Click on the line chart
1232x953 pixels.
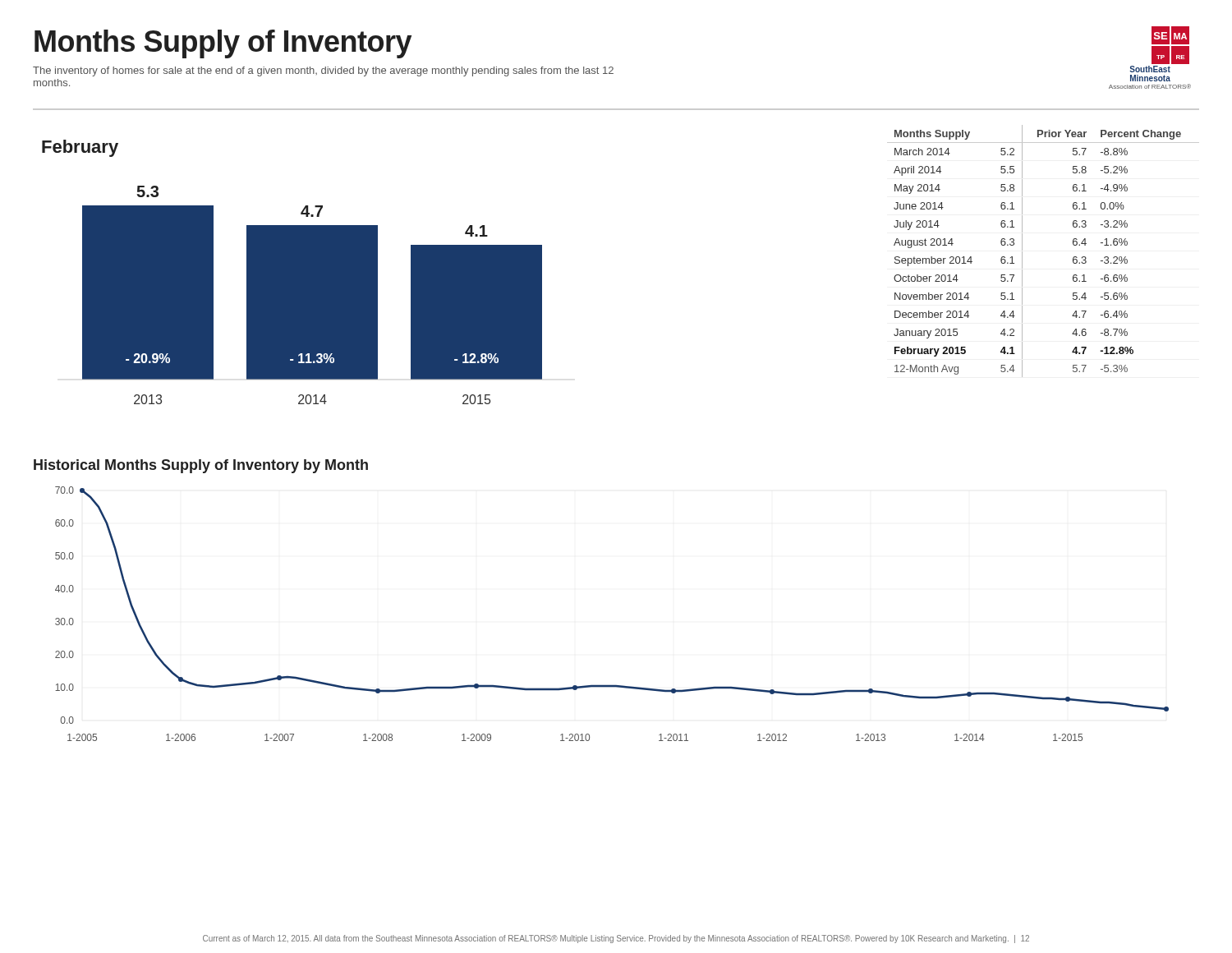tap(616, 624)
